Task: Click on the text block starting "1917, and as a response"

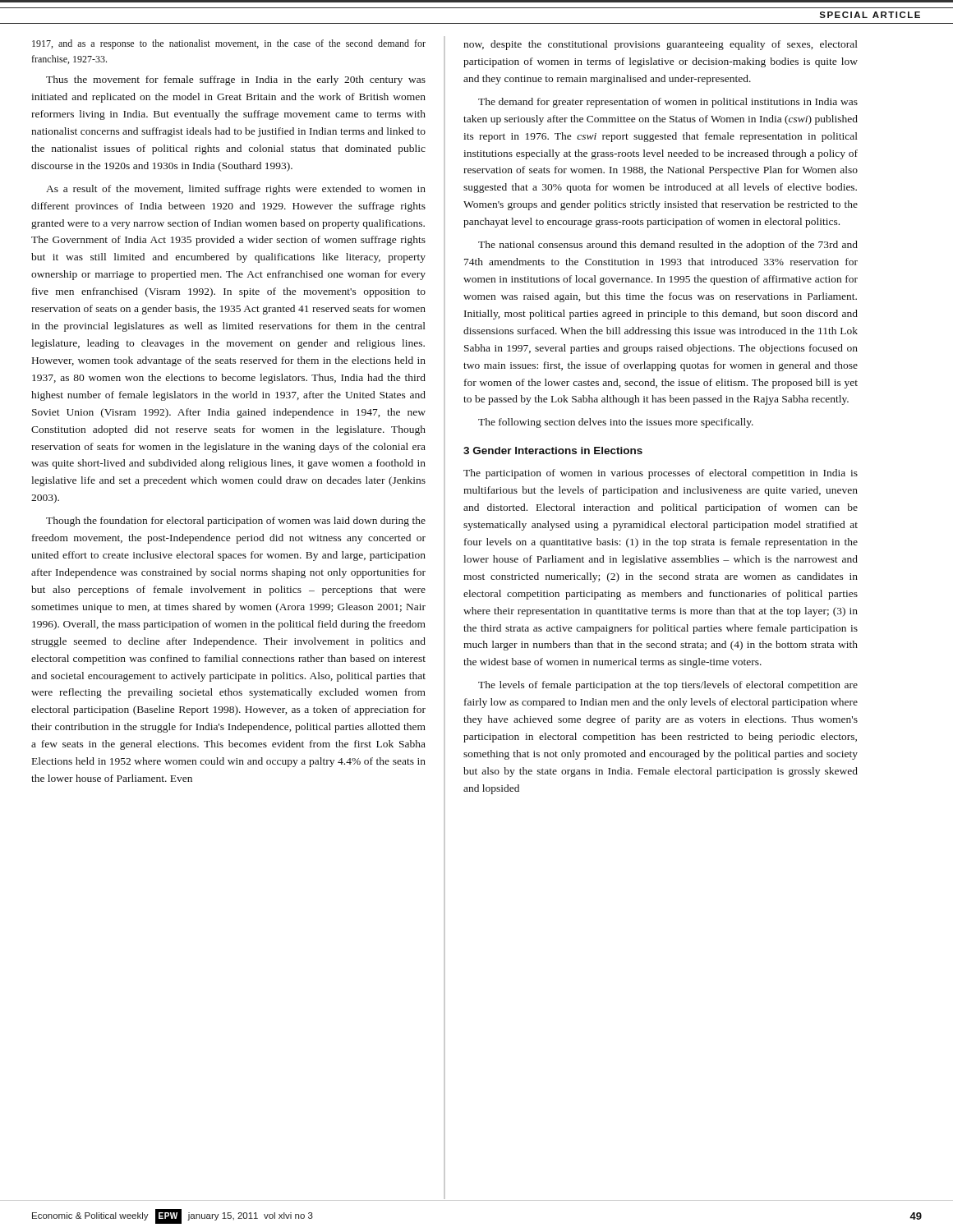Action: coord(228,51)
